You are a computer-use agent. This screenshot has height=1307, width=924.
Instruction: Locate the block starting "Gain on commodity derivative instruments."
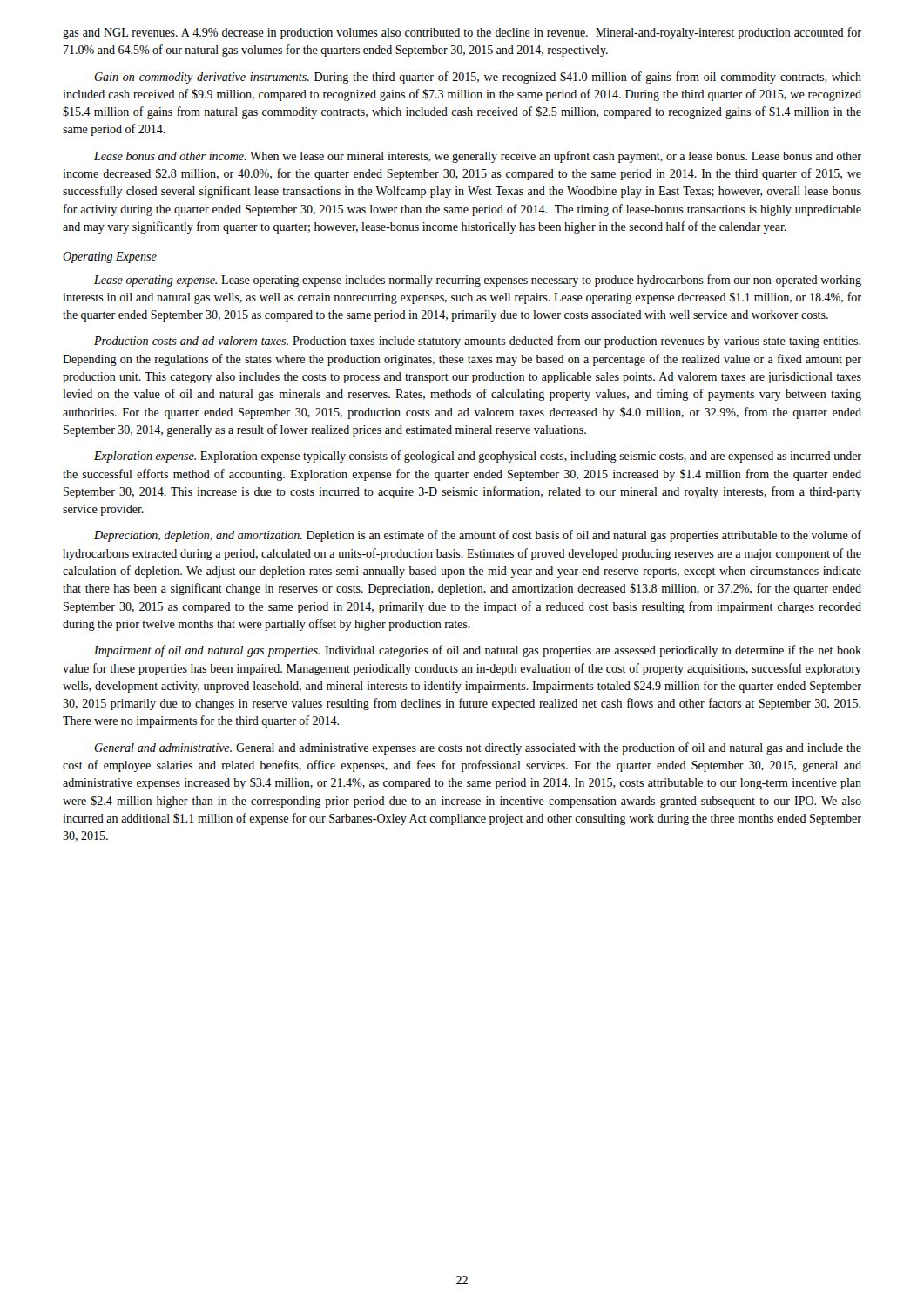(462, 104)
